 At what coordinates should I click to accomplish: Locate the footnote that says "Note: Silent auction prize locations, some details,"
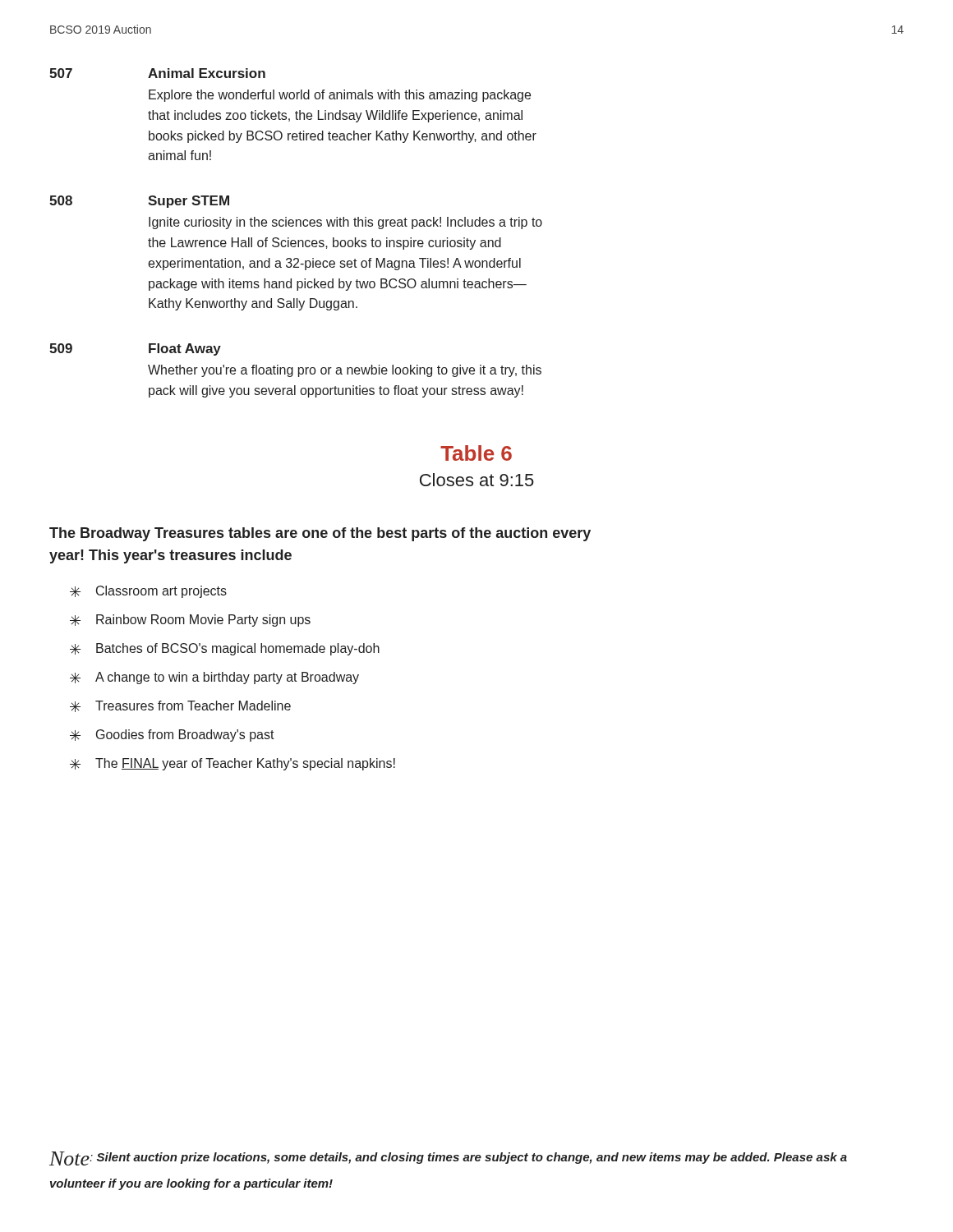pyautogui.click(x=448, y=1168)
